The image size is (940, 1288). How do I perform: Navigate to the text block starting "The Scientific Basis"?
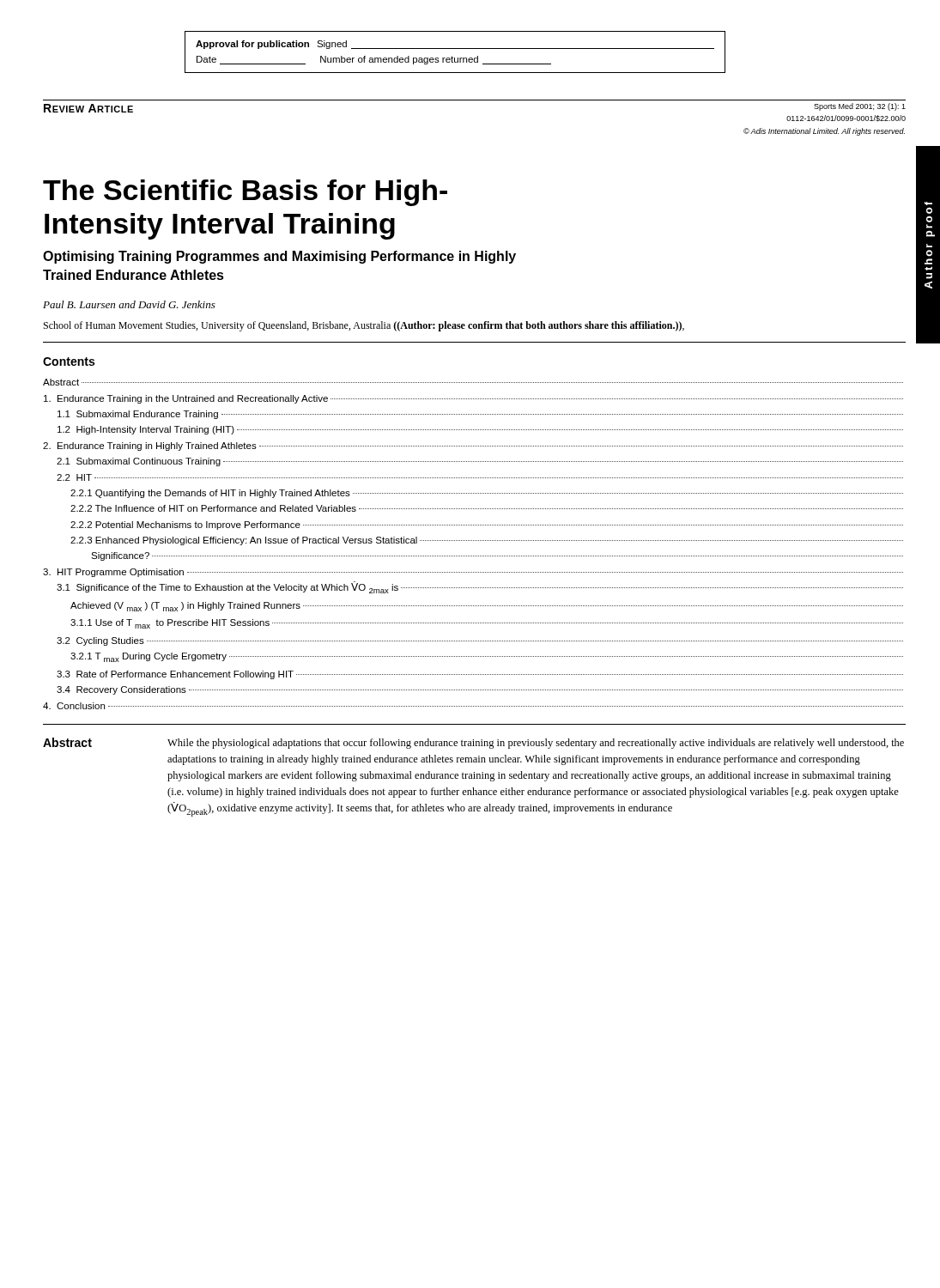pos(246,207)
